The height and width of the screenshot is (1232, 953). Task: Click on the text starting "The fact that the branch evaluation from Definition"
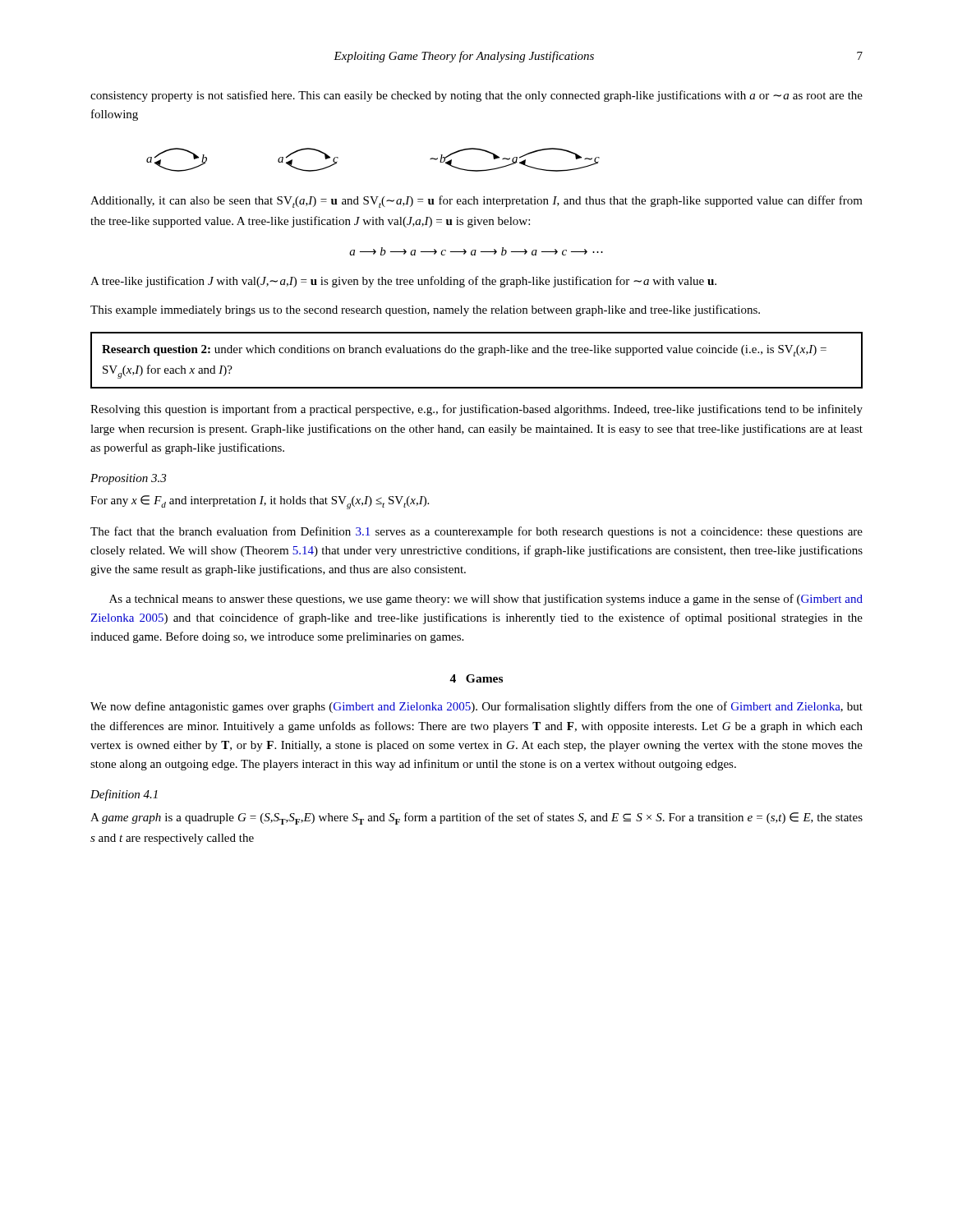[476, 584]
